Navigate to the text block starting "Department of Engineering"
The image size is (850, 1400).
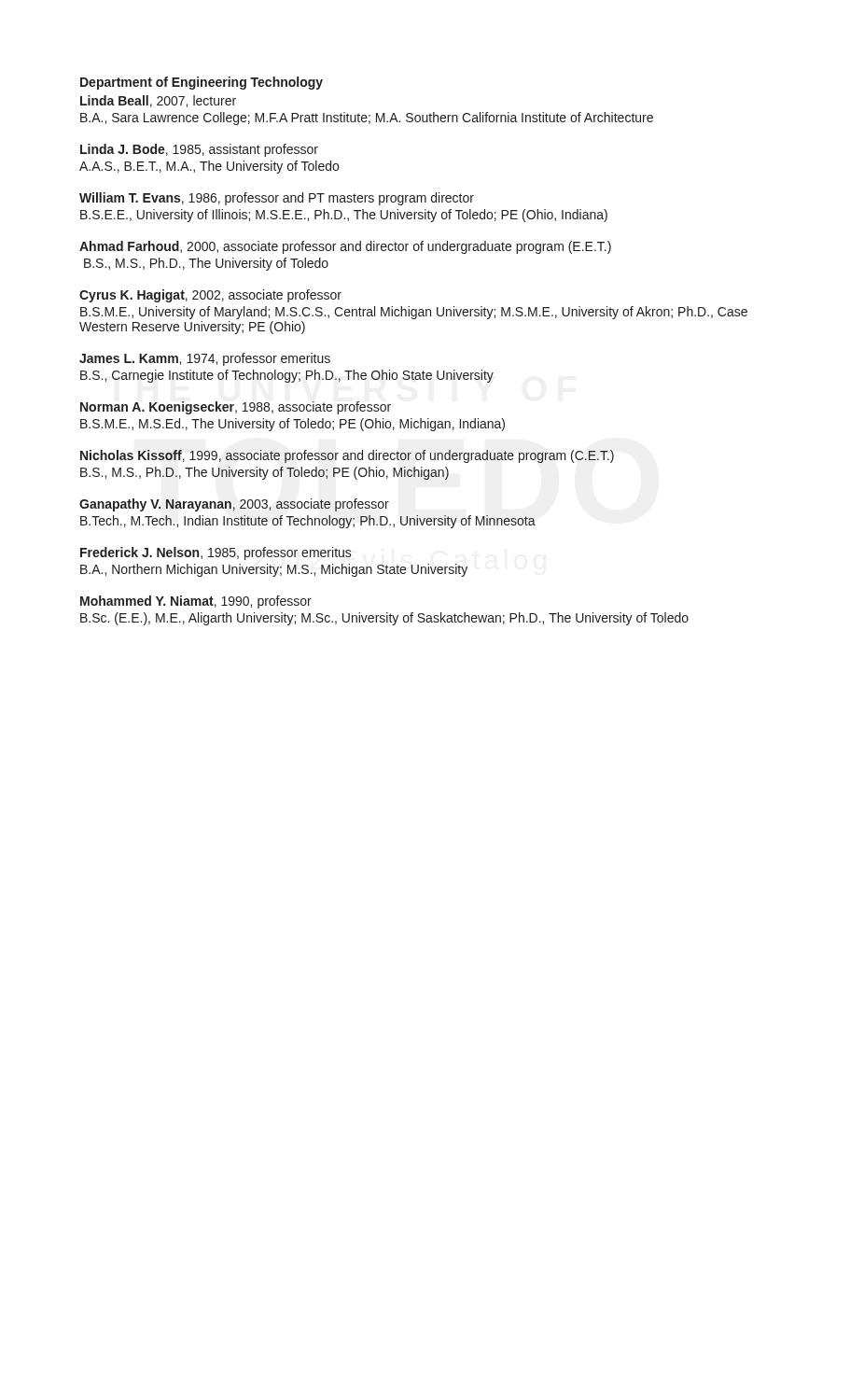(x=201, y=82)
